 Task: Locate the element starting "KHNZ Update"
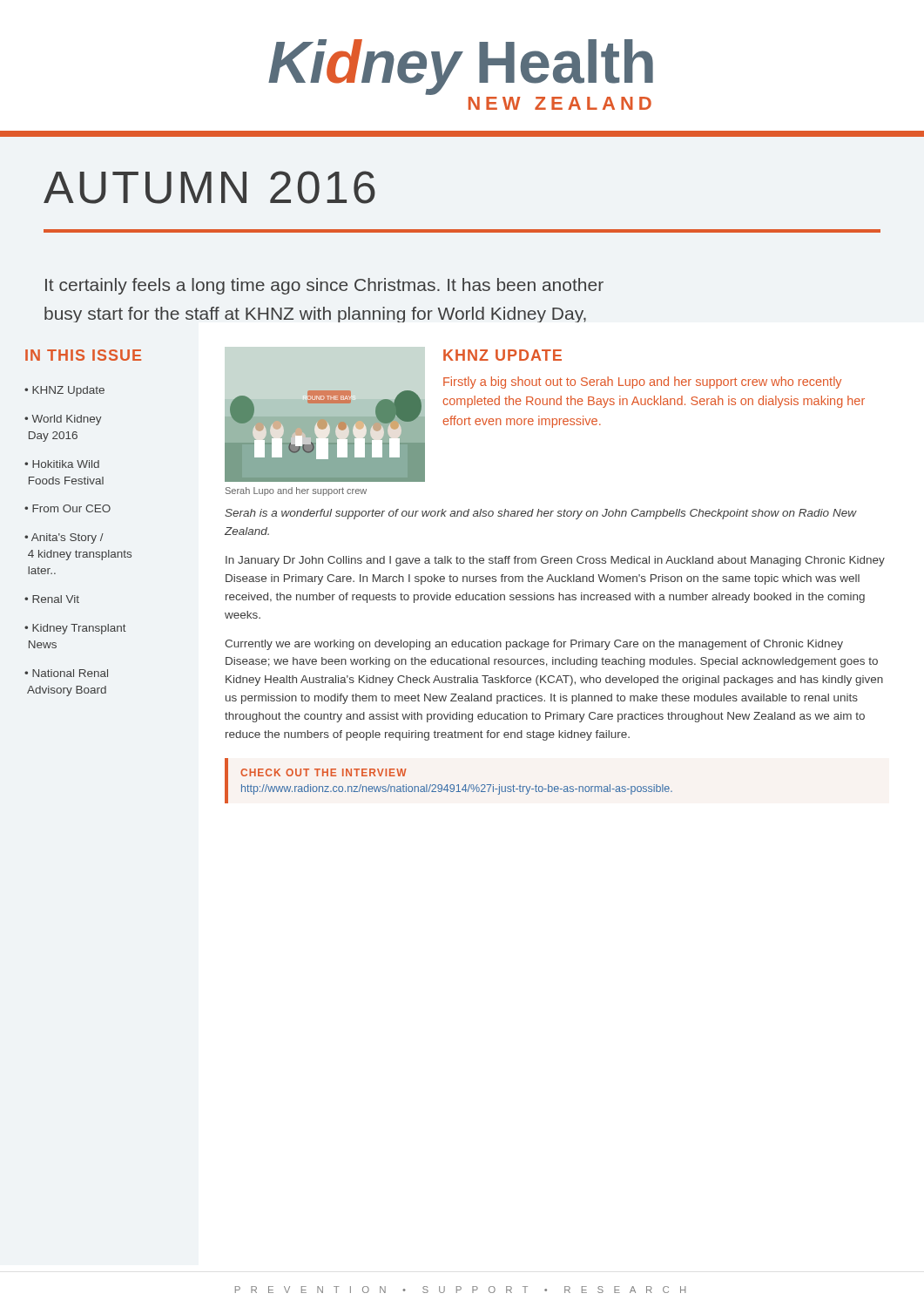(x=68, y=390)
